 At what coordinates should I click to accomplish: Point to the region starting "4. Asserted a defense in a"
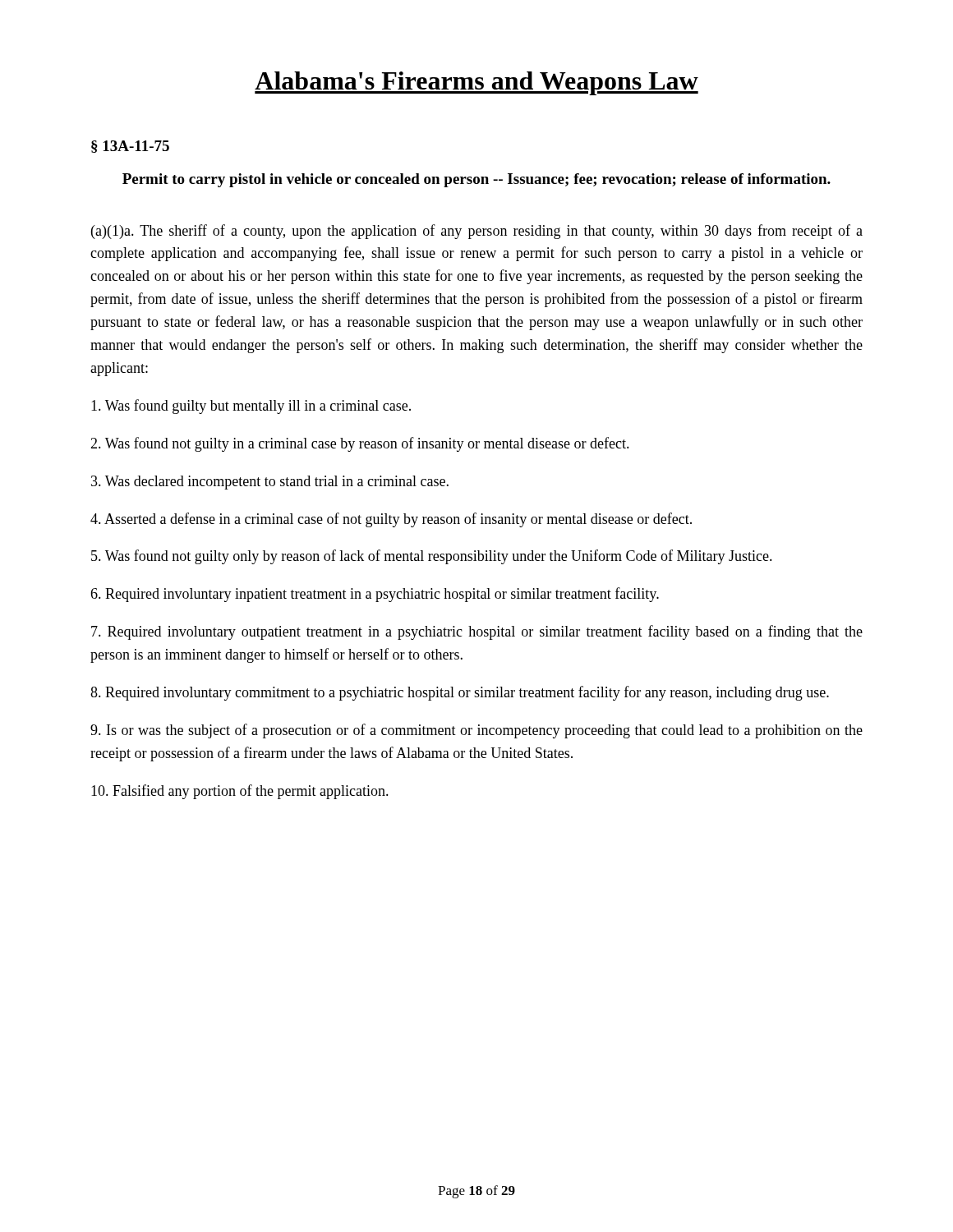pyautogui.click(x=392, y=519)
